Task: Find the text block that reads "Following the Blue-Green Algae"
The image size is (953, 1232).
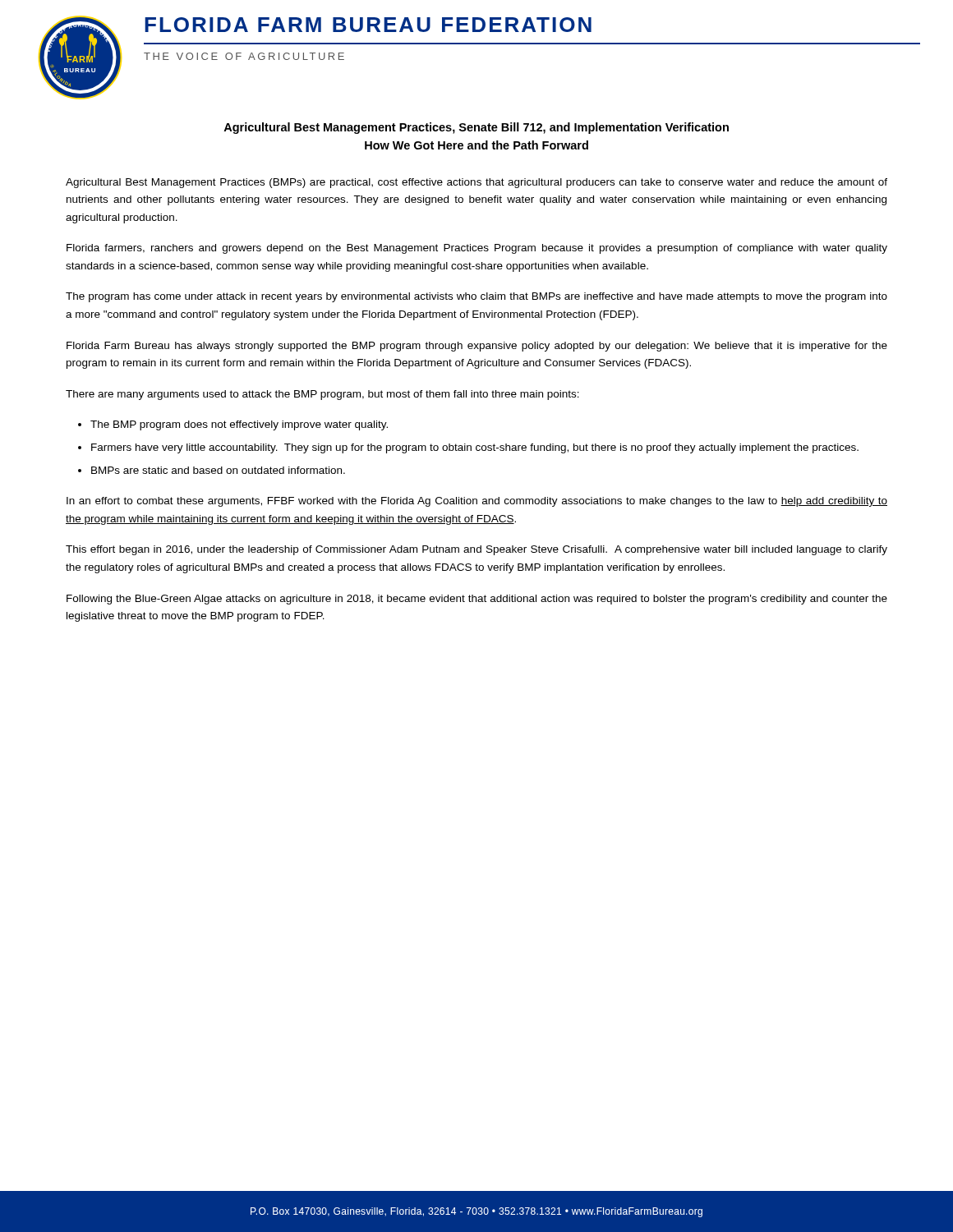Action: 476,607
